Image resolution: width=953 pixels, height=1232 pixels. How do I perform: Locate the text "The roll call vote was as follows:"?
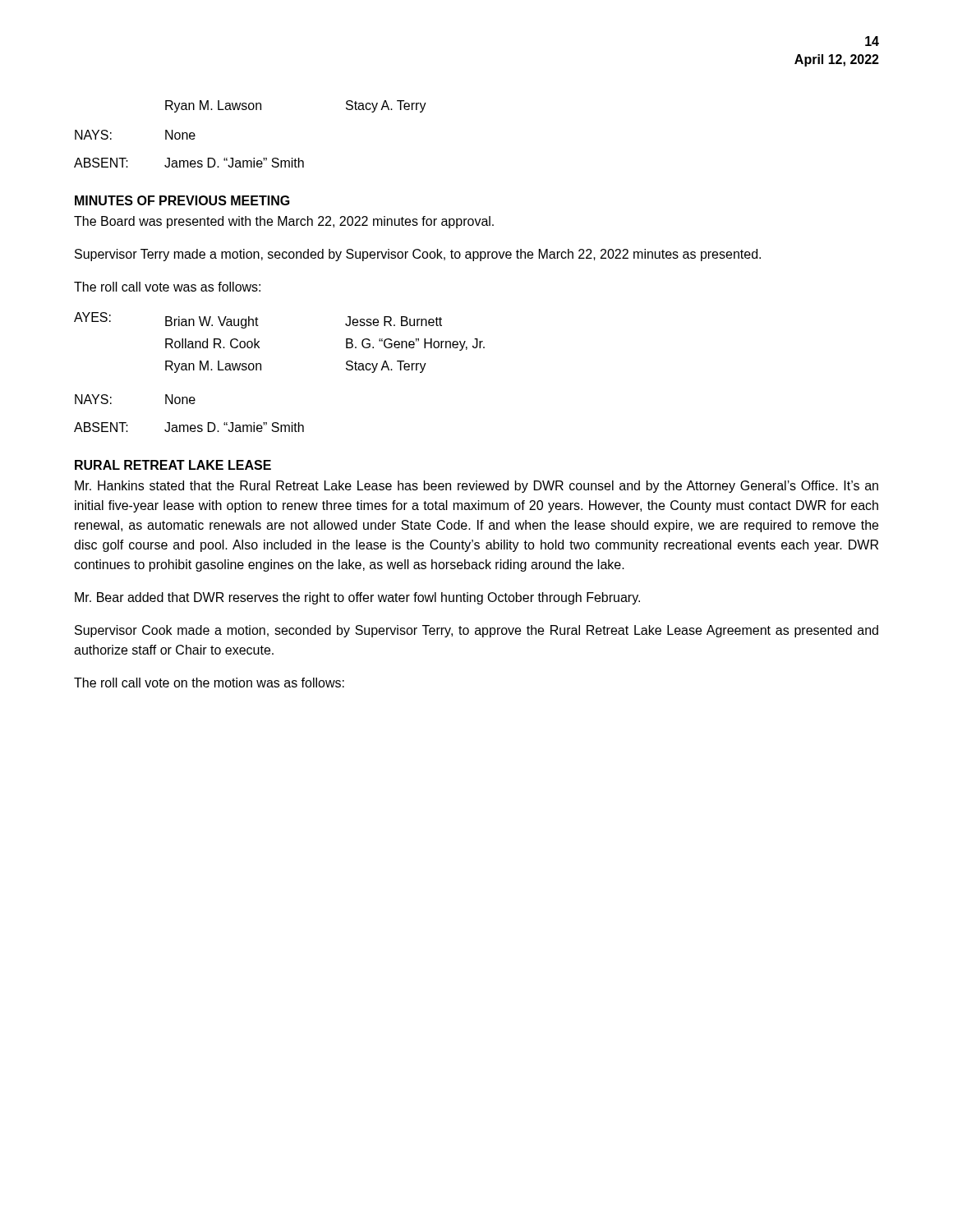coord(168,287)
